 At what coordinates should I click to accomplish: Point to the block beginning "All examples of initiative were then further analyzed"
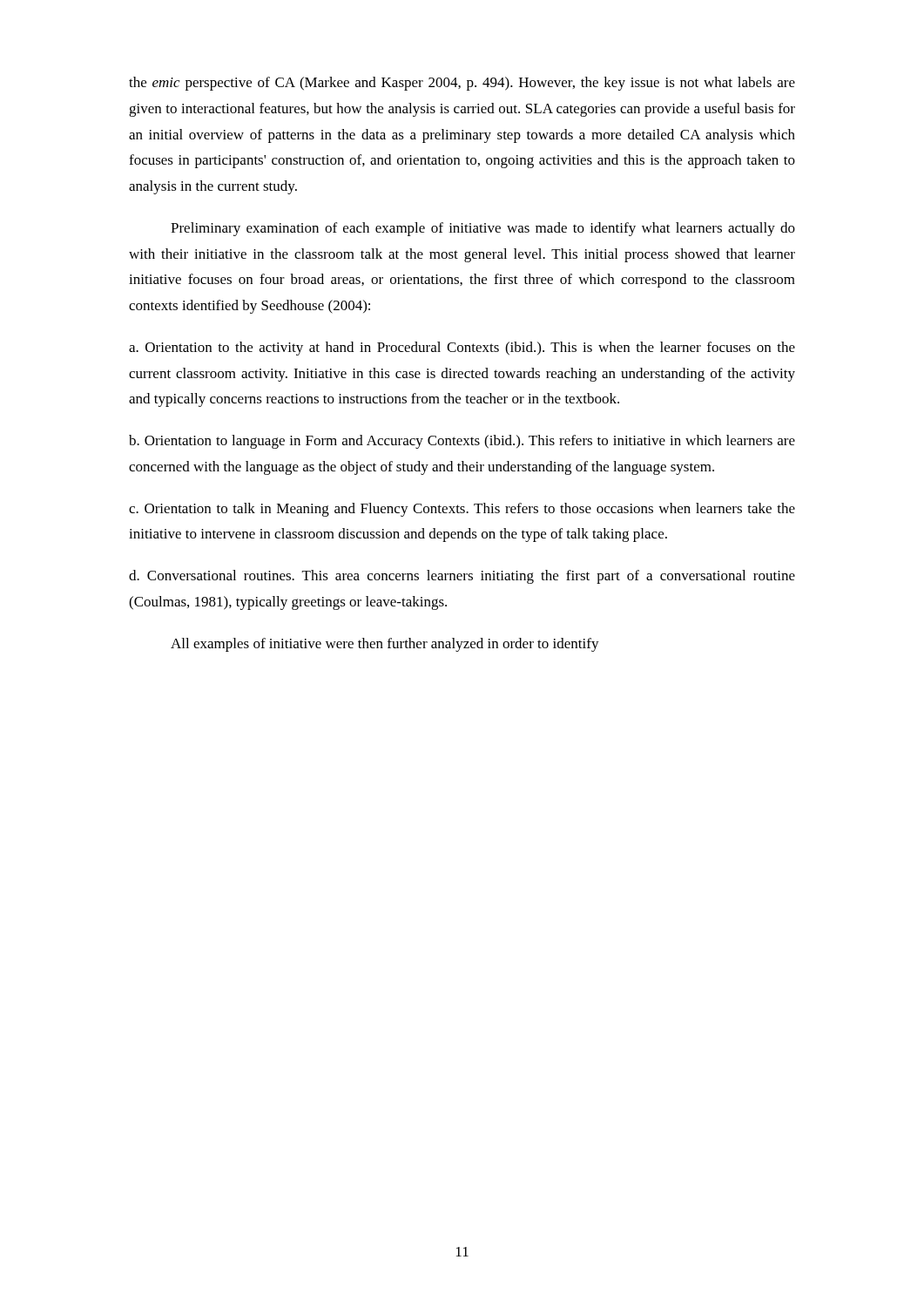[385, 643]
